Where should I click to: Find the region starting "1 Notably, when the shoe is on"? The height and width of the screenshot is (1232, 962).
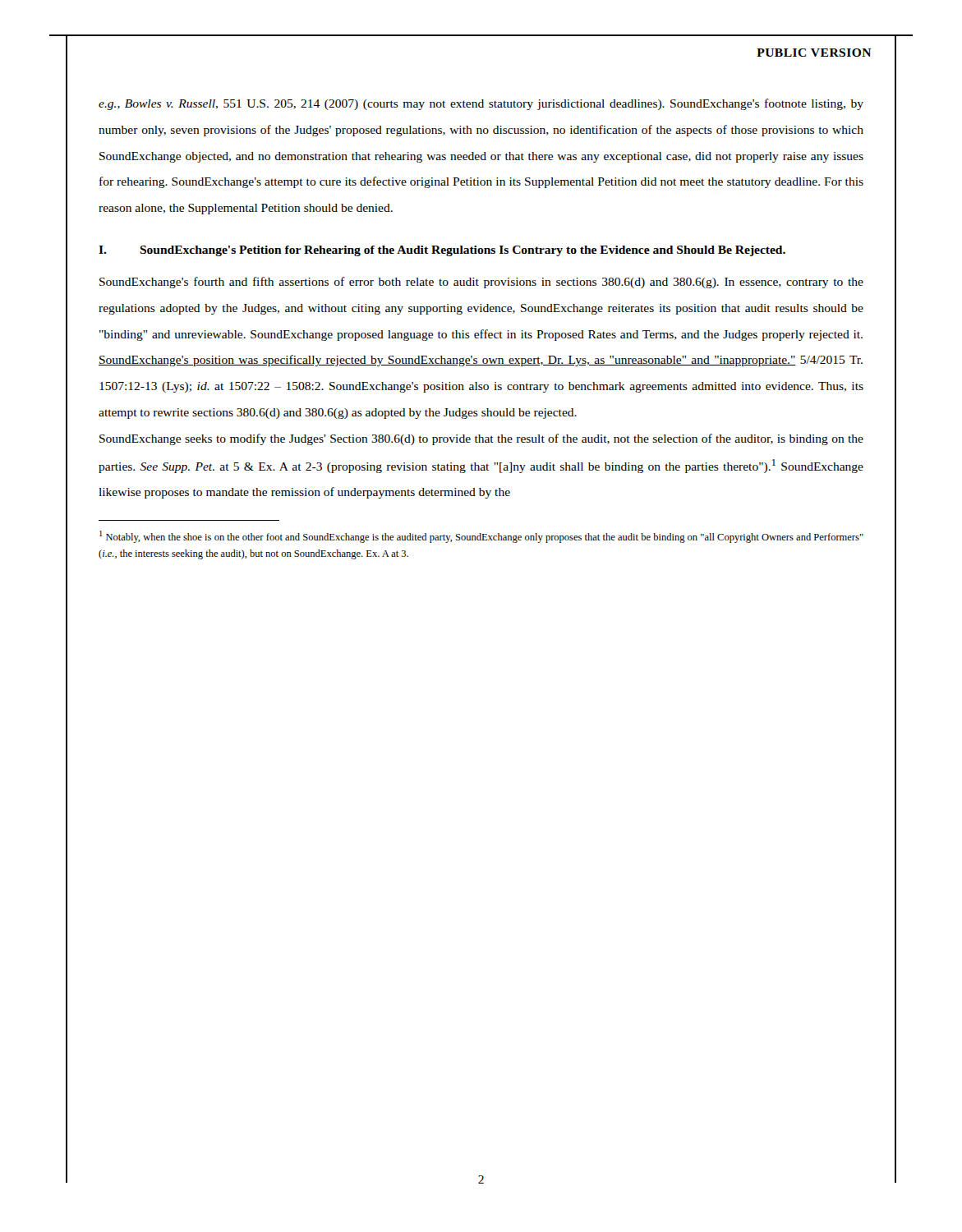tap(481, 544)
